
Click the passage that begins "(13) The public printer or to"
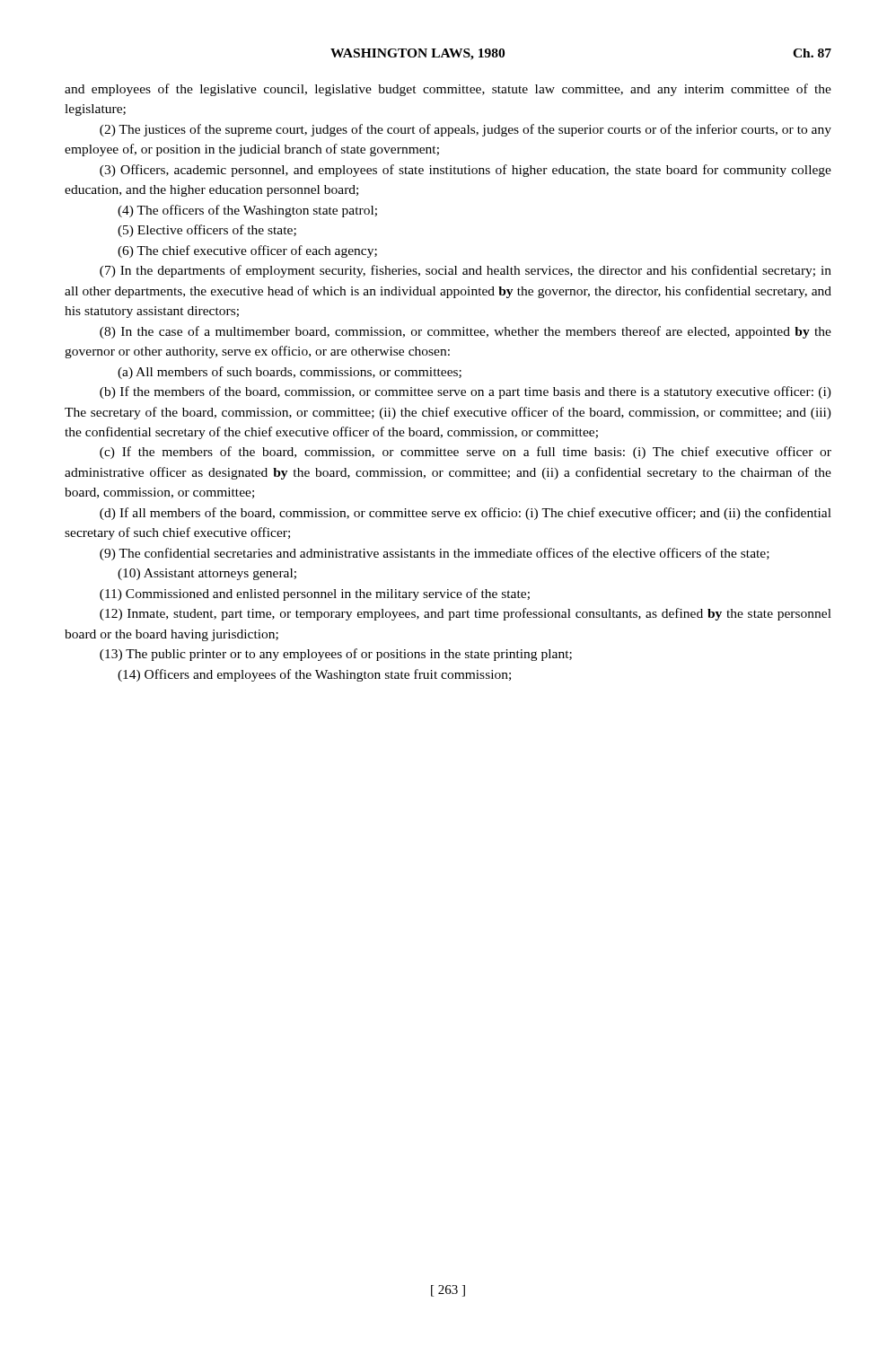(448, 654)
